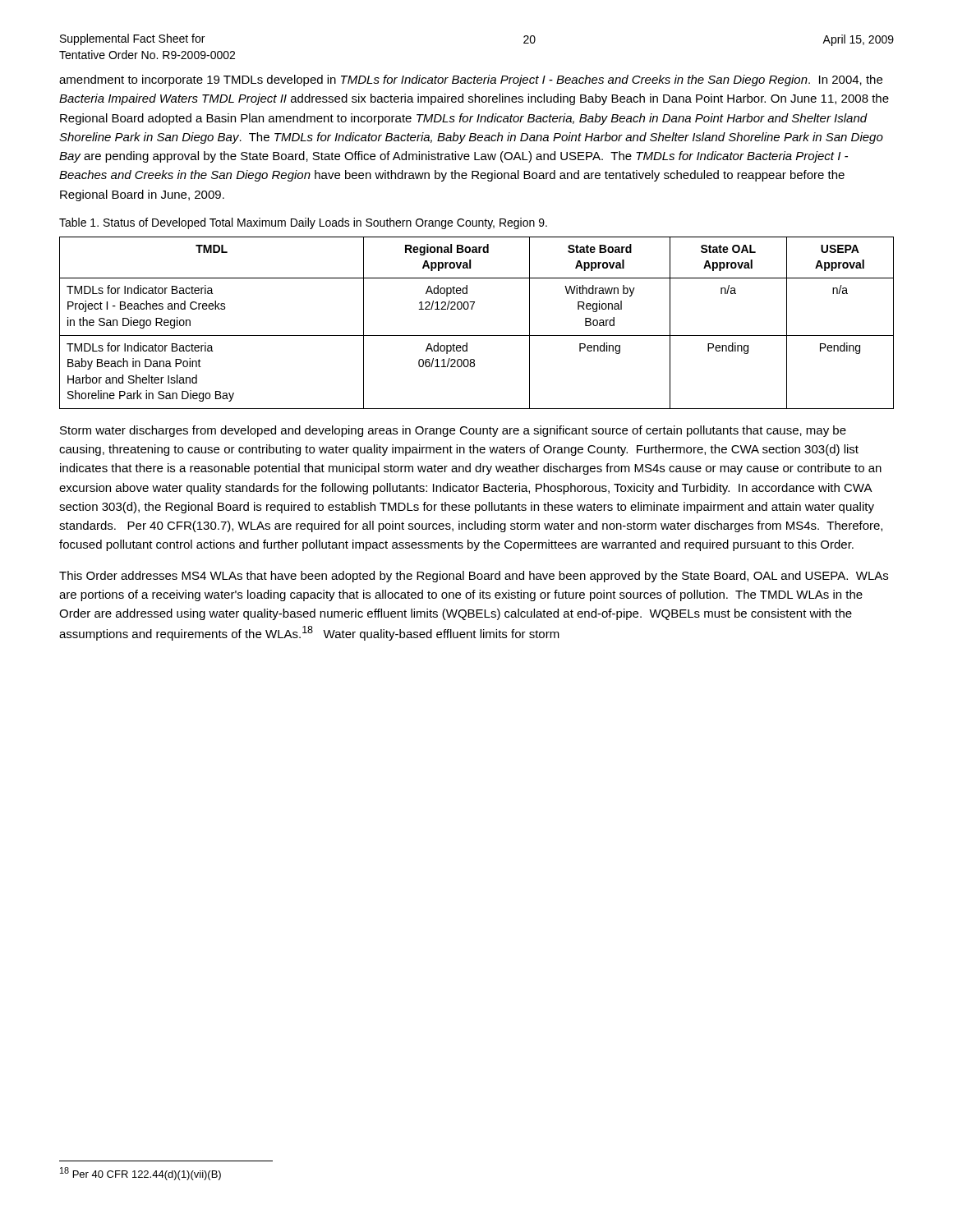Screen dimensions: 1232x953
Task: Point to the region starting "Table 1. Status of Developed Total Maximum Daily"
Action: coord(304,223)
